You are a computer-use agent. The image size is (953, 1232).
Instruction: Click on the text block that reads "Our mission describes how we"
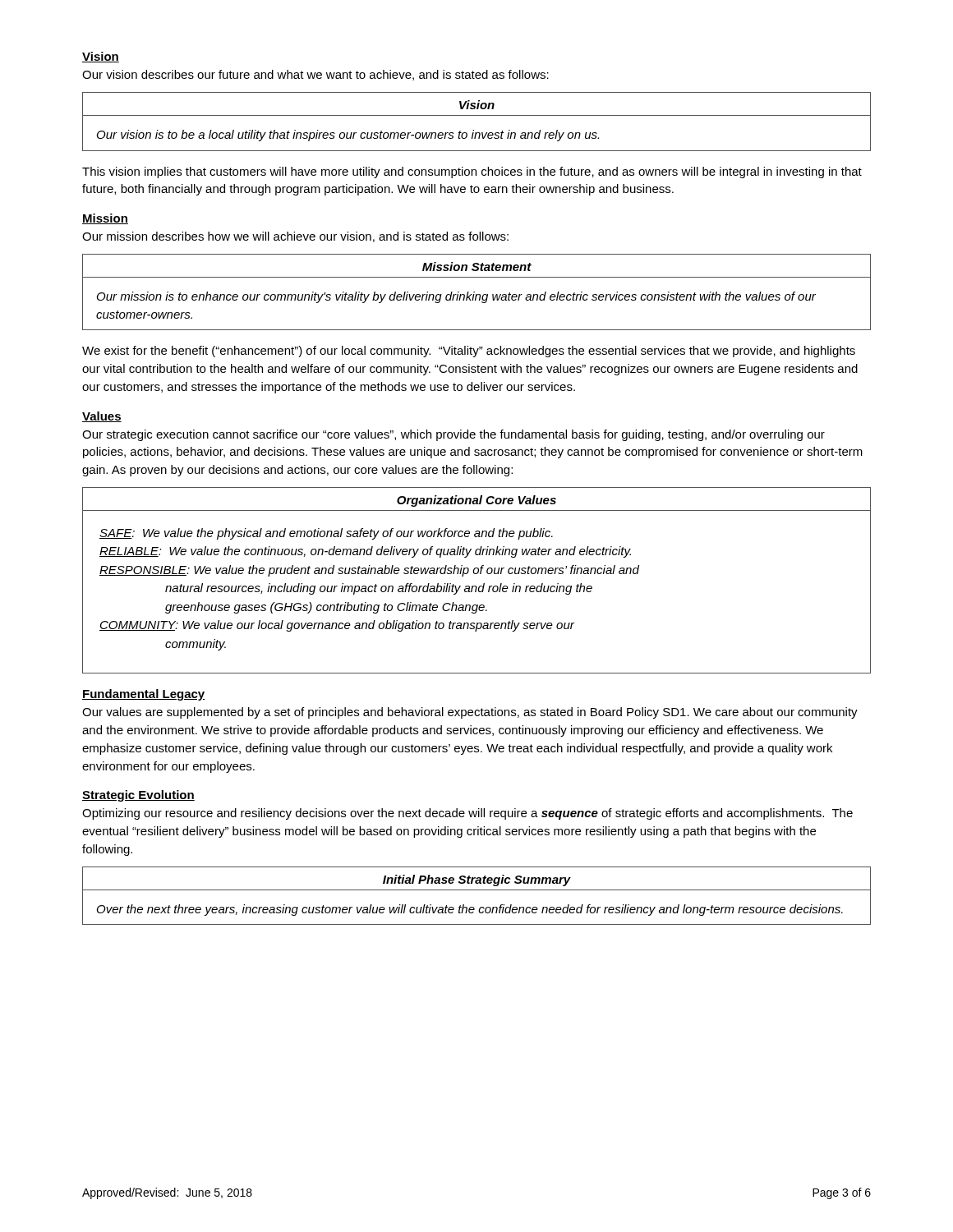click(296, 236)
